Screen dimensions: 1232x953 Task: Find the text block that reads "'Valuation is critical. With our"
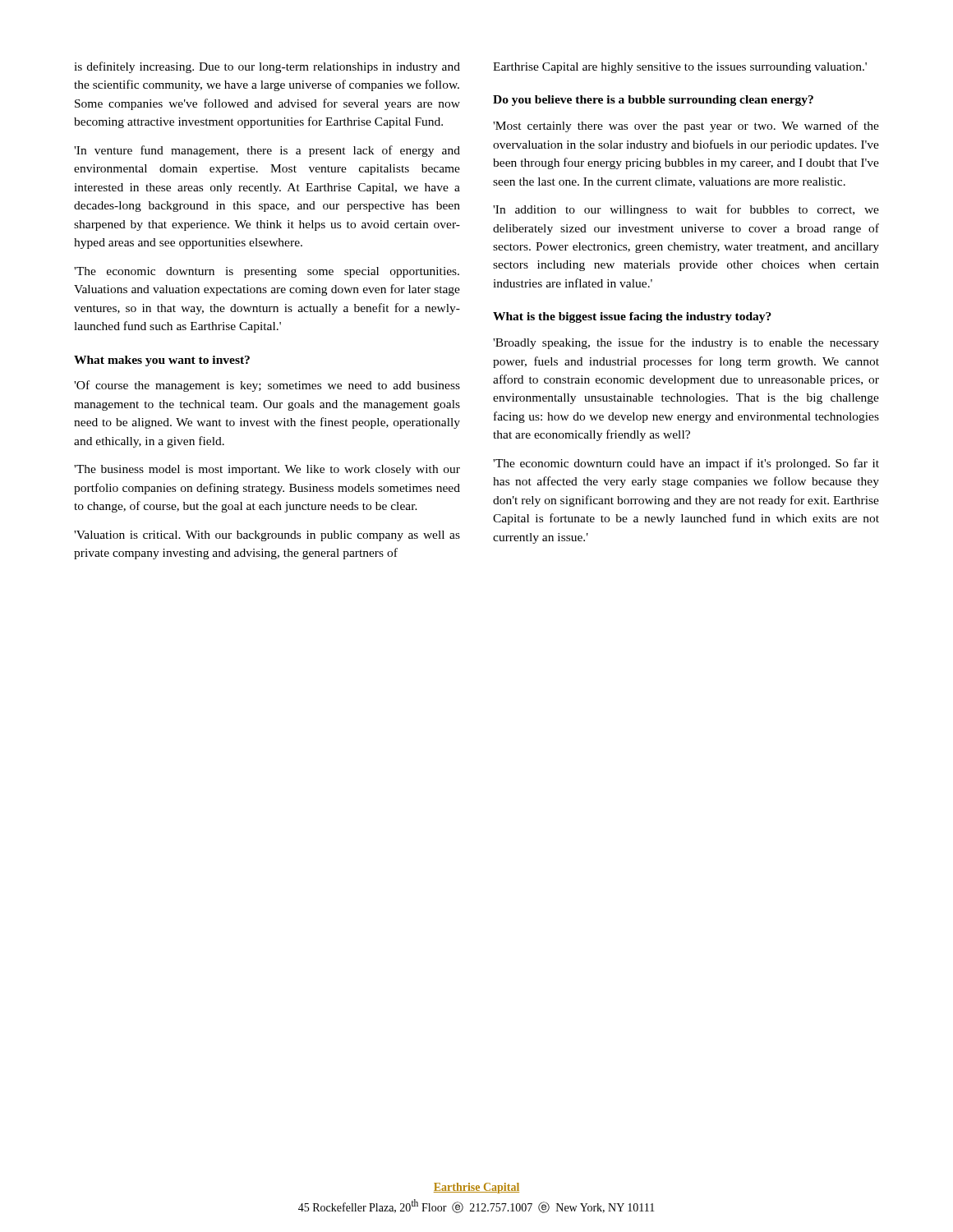267,544
